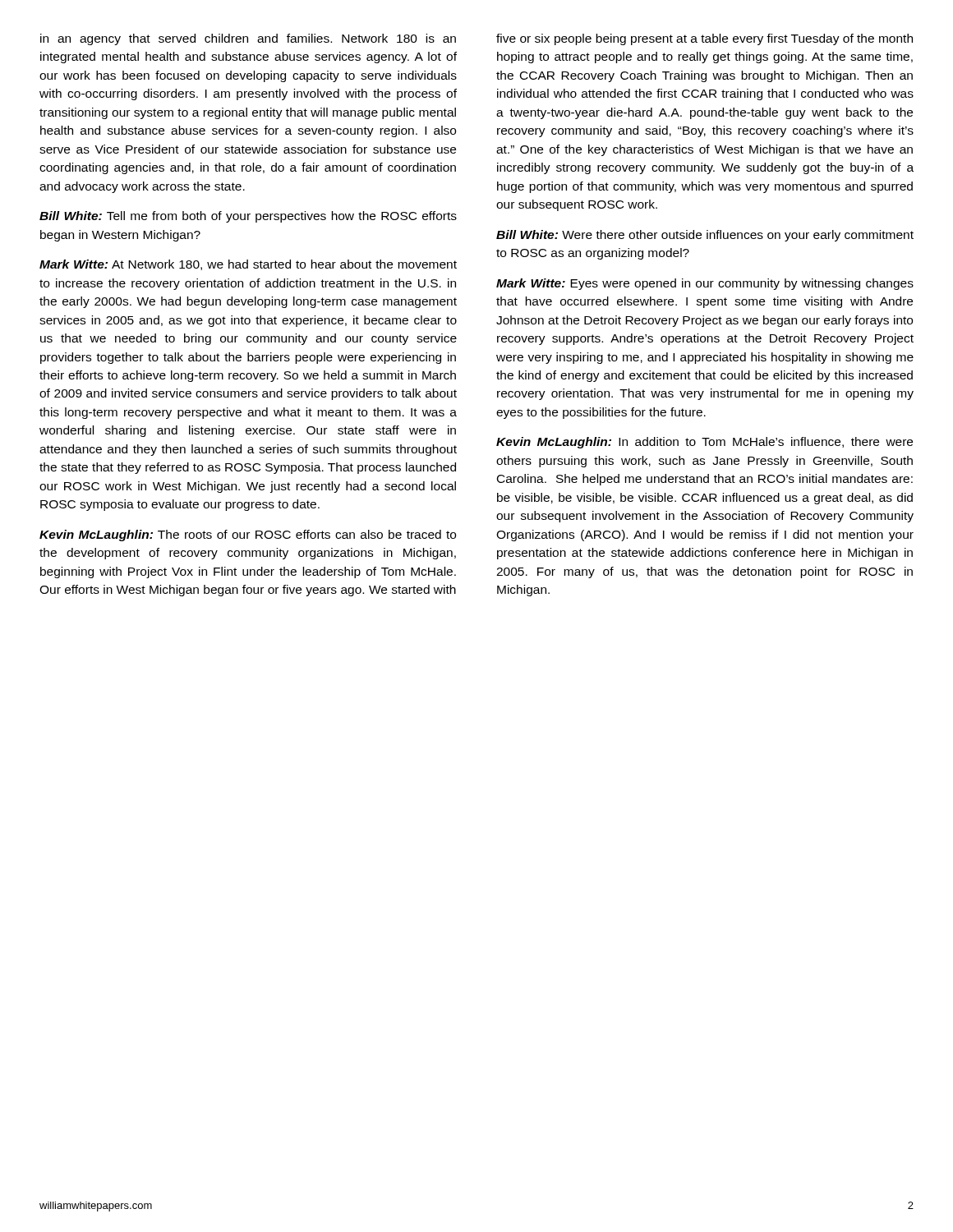Locate the element starting "Mark Witte: At Network 180, we had started"
Screen dimensions: 1232x953
point(248,385)
